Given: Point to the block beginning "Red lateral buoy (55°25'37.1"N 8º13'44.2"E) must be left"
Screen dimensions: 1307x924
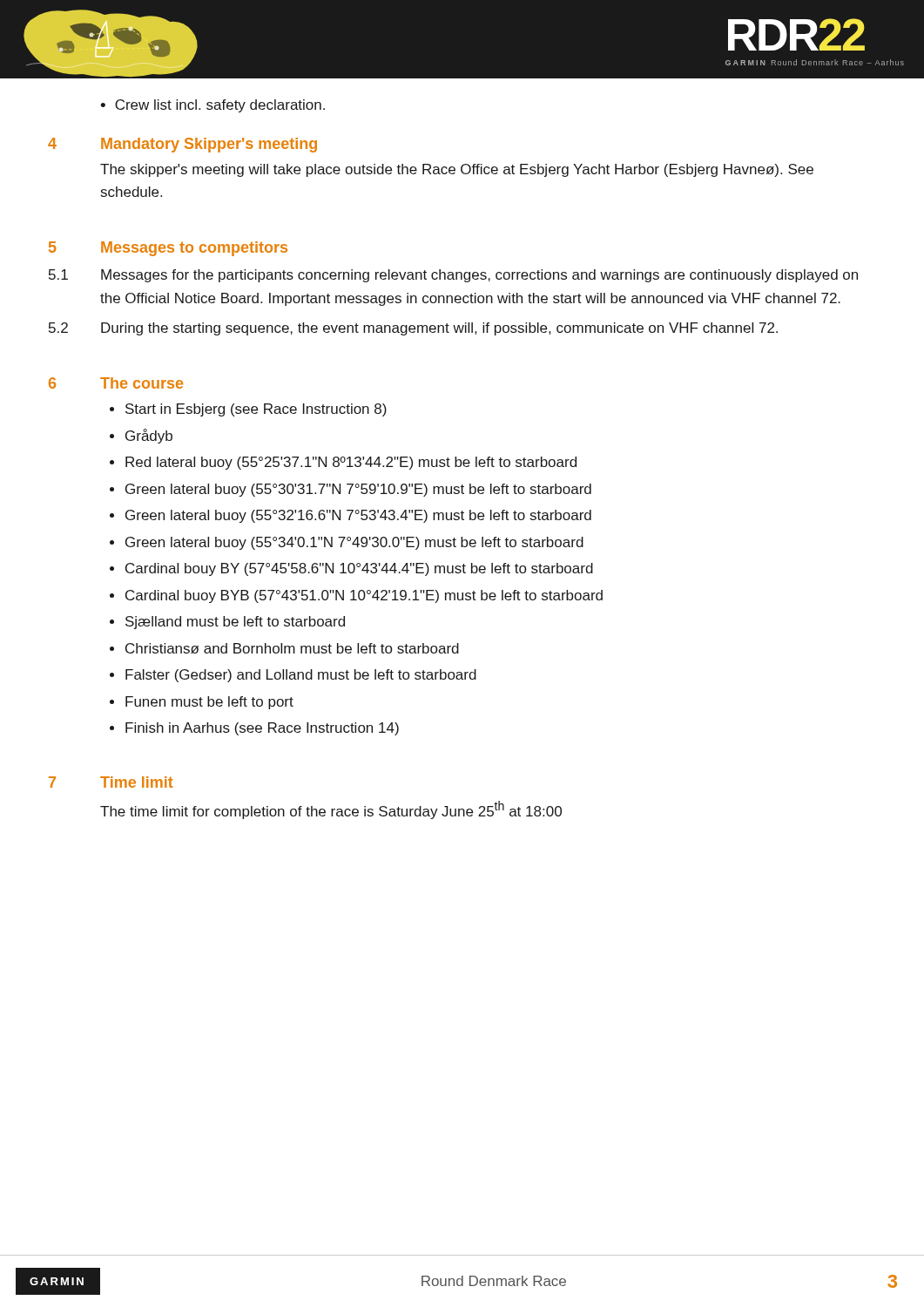Looking at the screenshot, I should click(351, 462).
